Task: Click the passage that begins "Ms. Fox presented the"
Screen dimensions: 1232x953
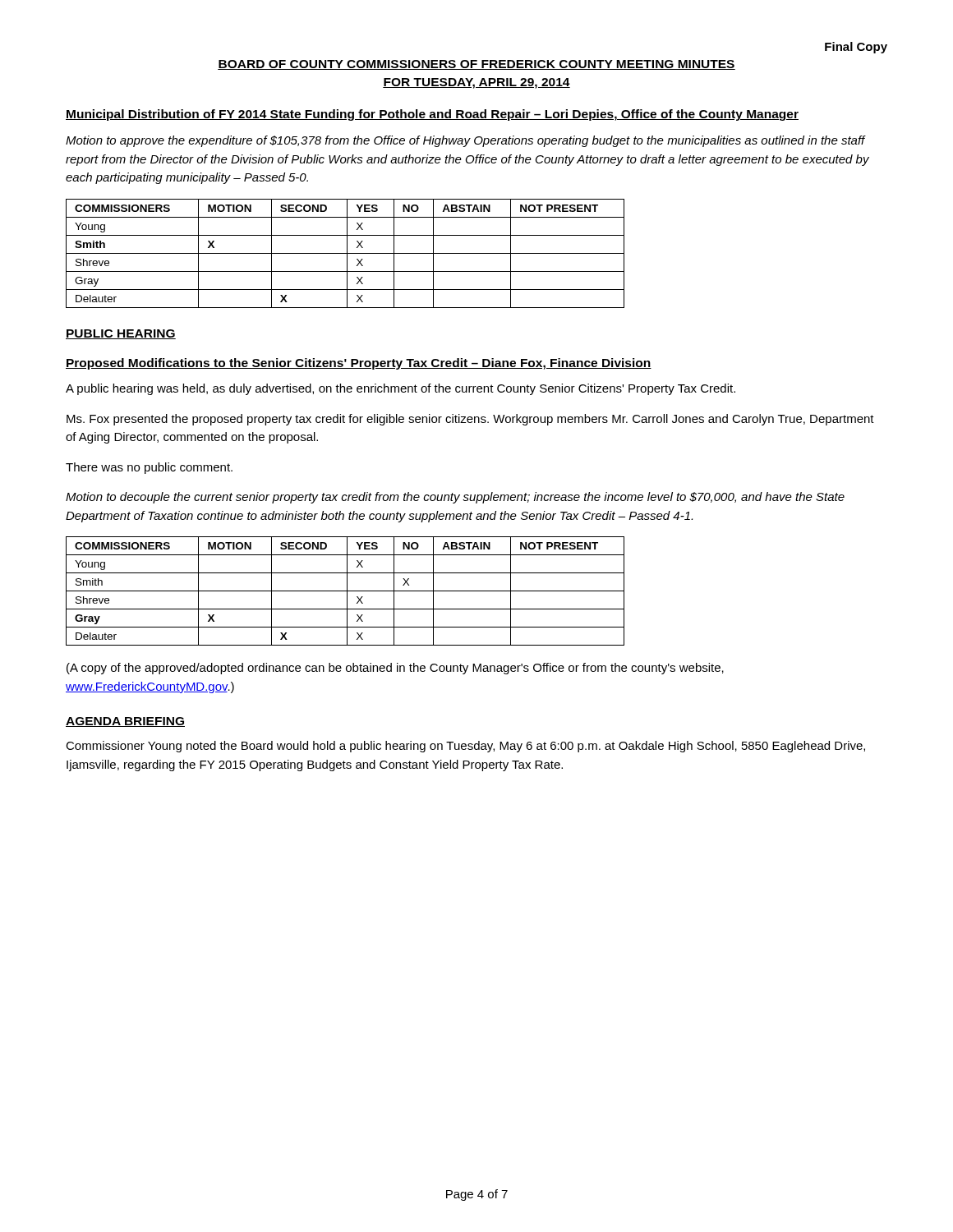Action: pyautogui.click(x=470, y=428)
